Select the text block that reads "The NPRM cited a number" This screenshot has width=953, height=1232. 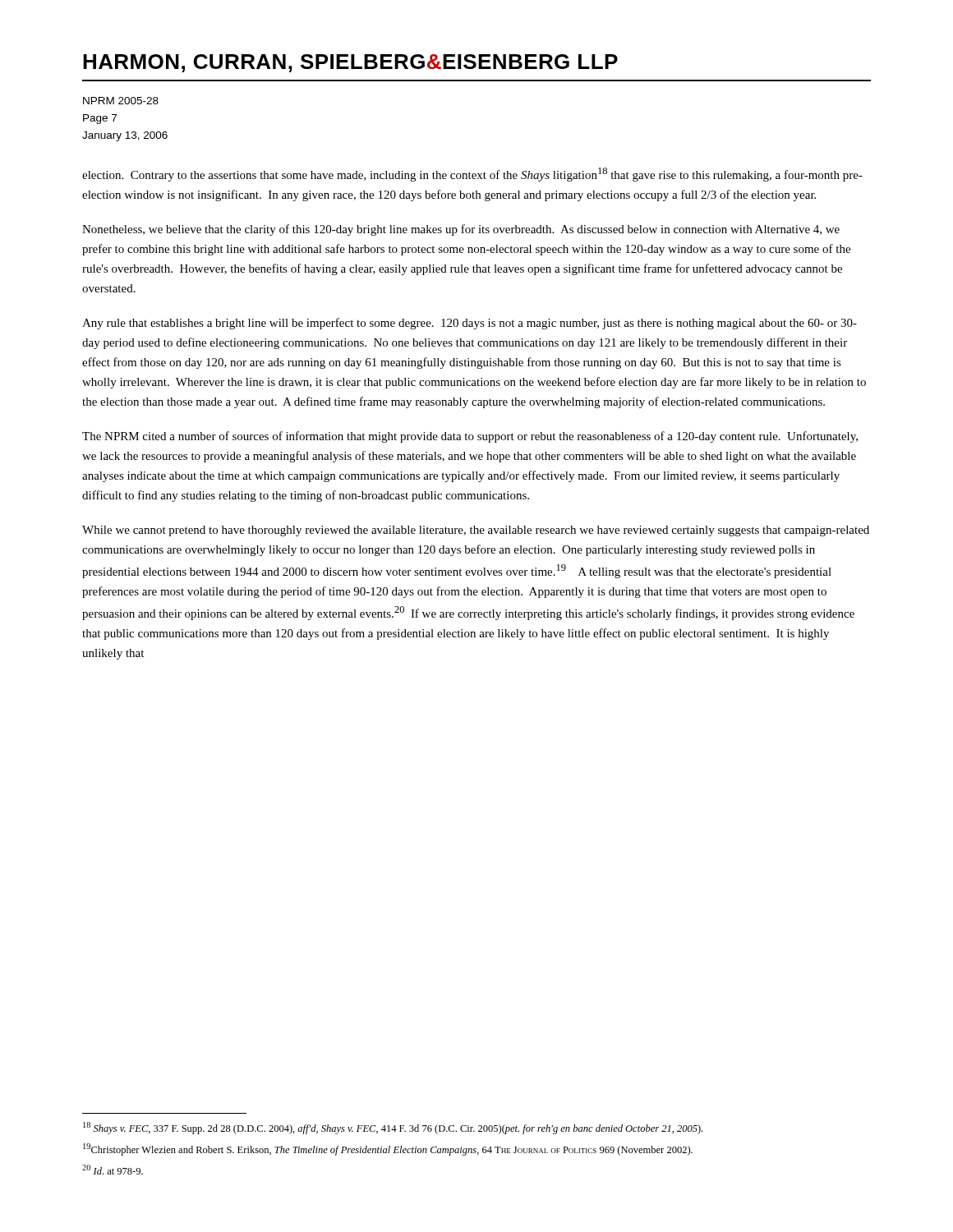pyautogui.click(x=470, y=466)
